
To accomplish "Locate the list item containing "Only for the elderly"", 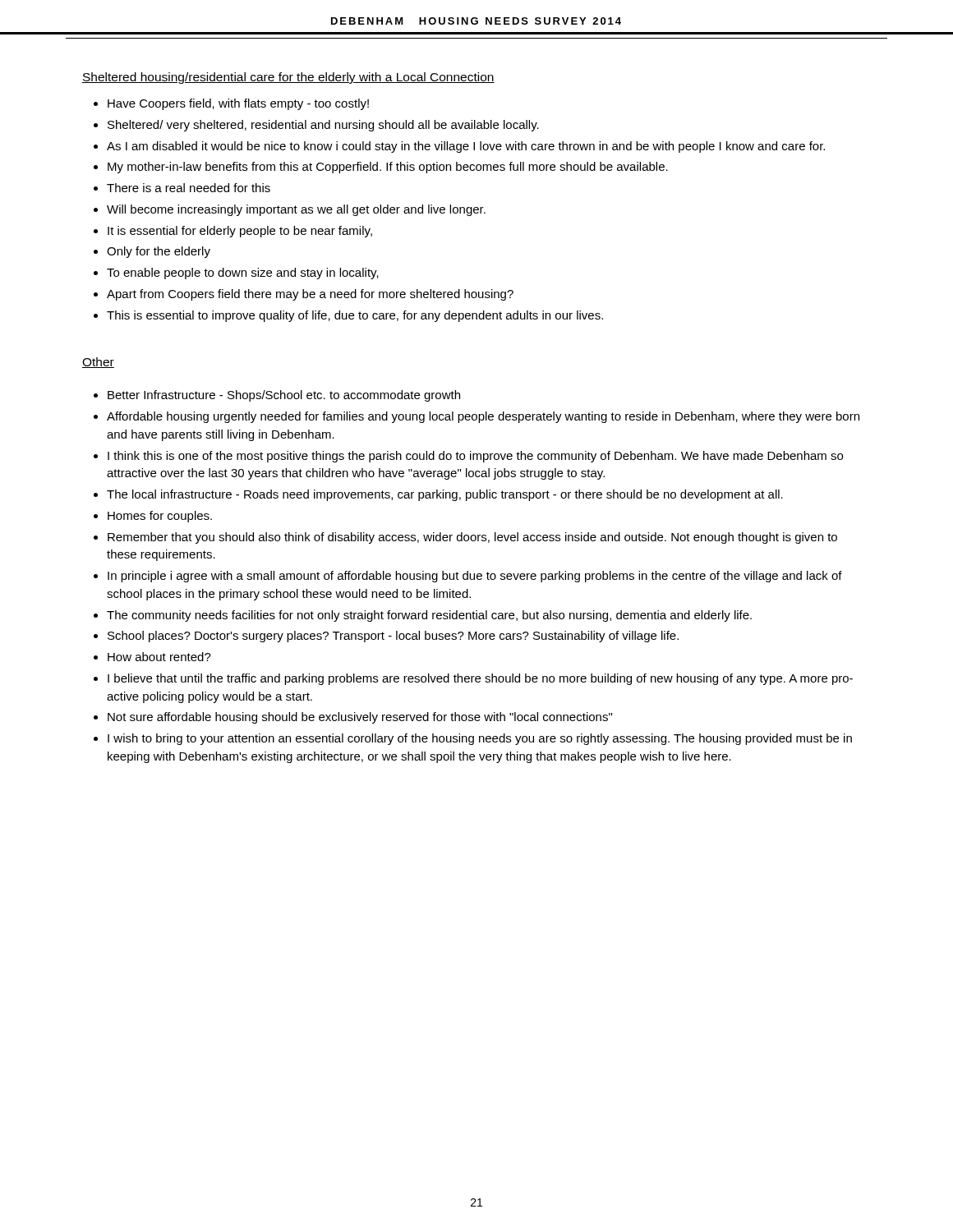I will 159,251.
